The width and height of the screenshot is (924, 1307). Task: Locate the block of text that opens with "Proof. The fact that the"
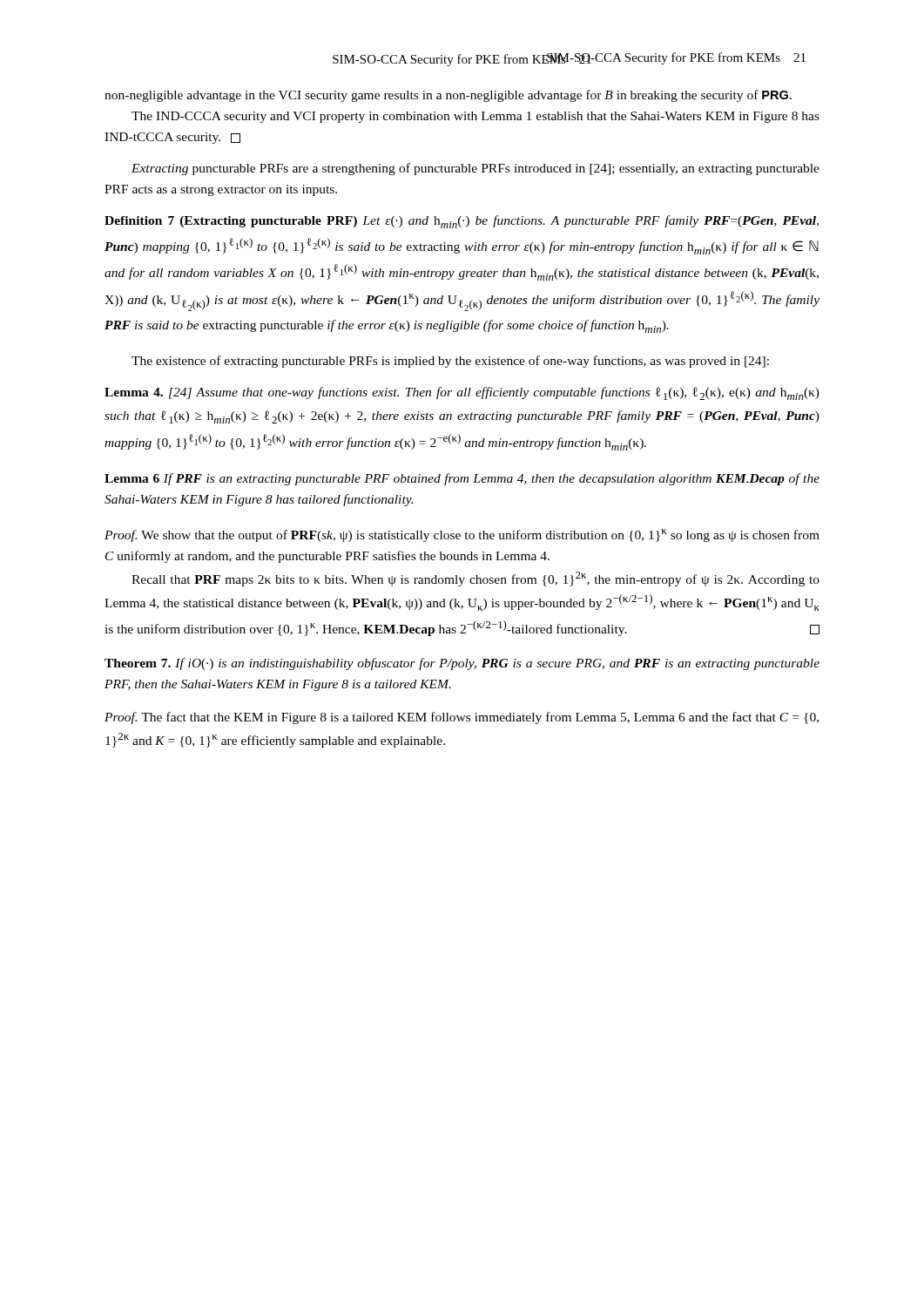point(462,728)
